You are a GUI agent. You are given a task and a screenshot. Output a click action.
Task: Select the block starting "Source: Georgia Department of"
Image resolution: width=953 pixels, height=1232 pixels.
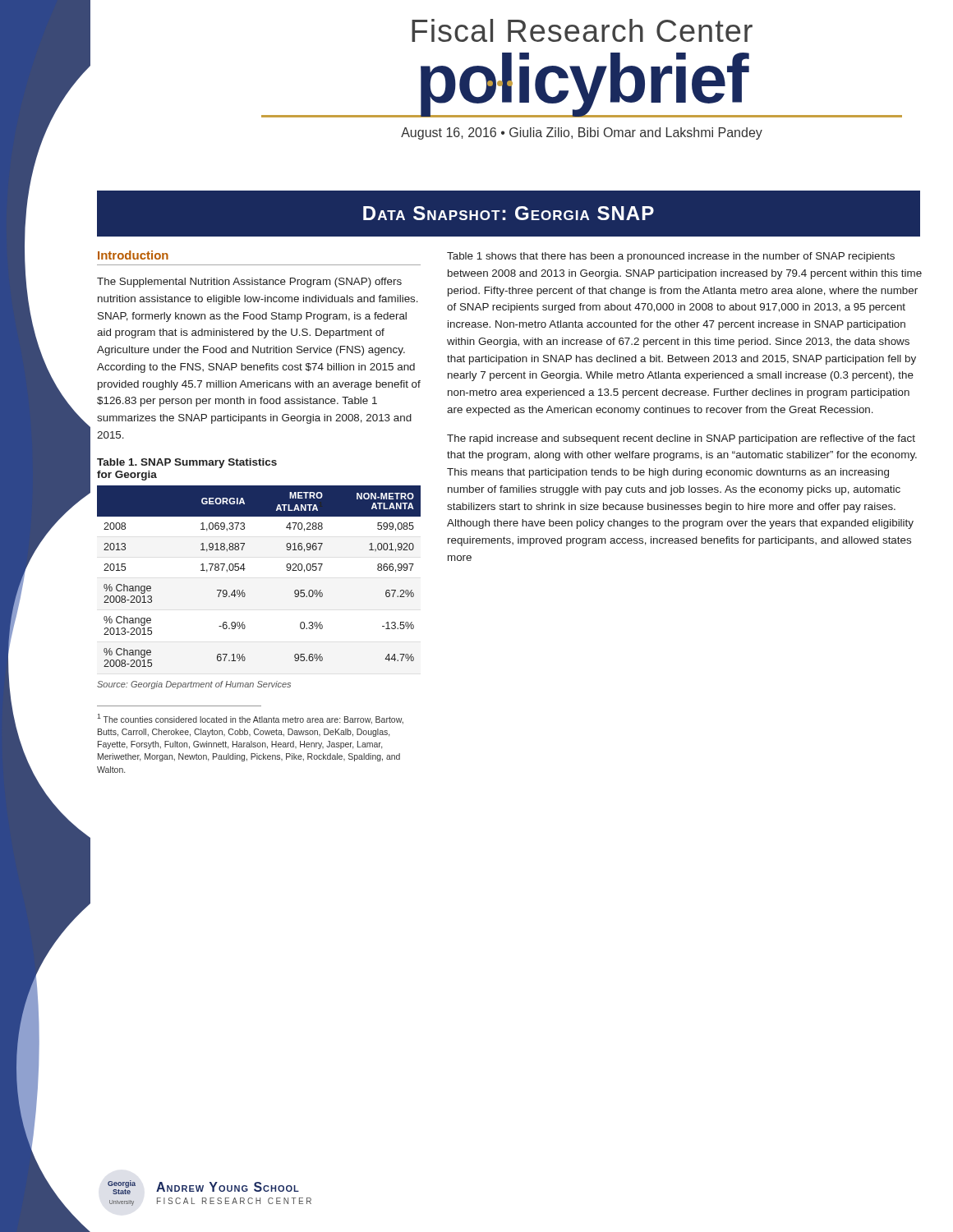click(x=194, y=684)
